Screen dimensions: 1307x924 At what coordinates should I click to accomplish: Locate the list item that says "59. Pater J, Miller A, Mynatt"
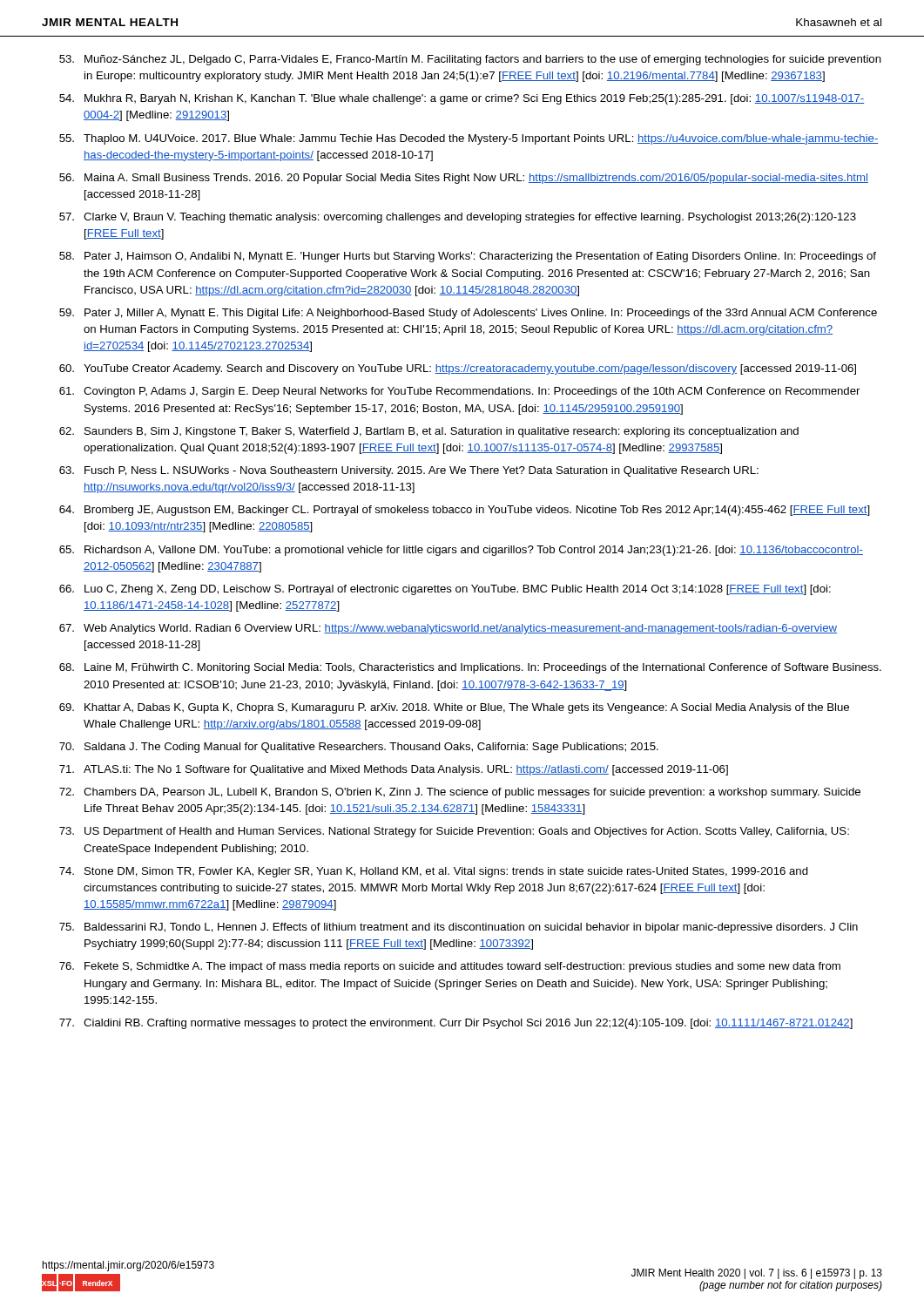click(x=462, y=329)
